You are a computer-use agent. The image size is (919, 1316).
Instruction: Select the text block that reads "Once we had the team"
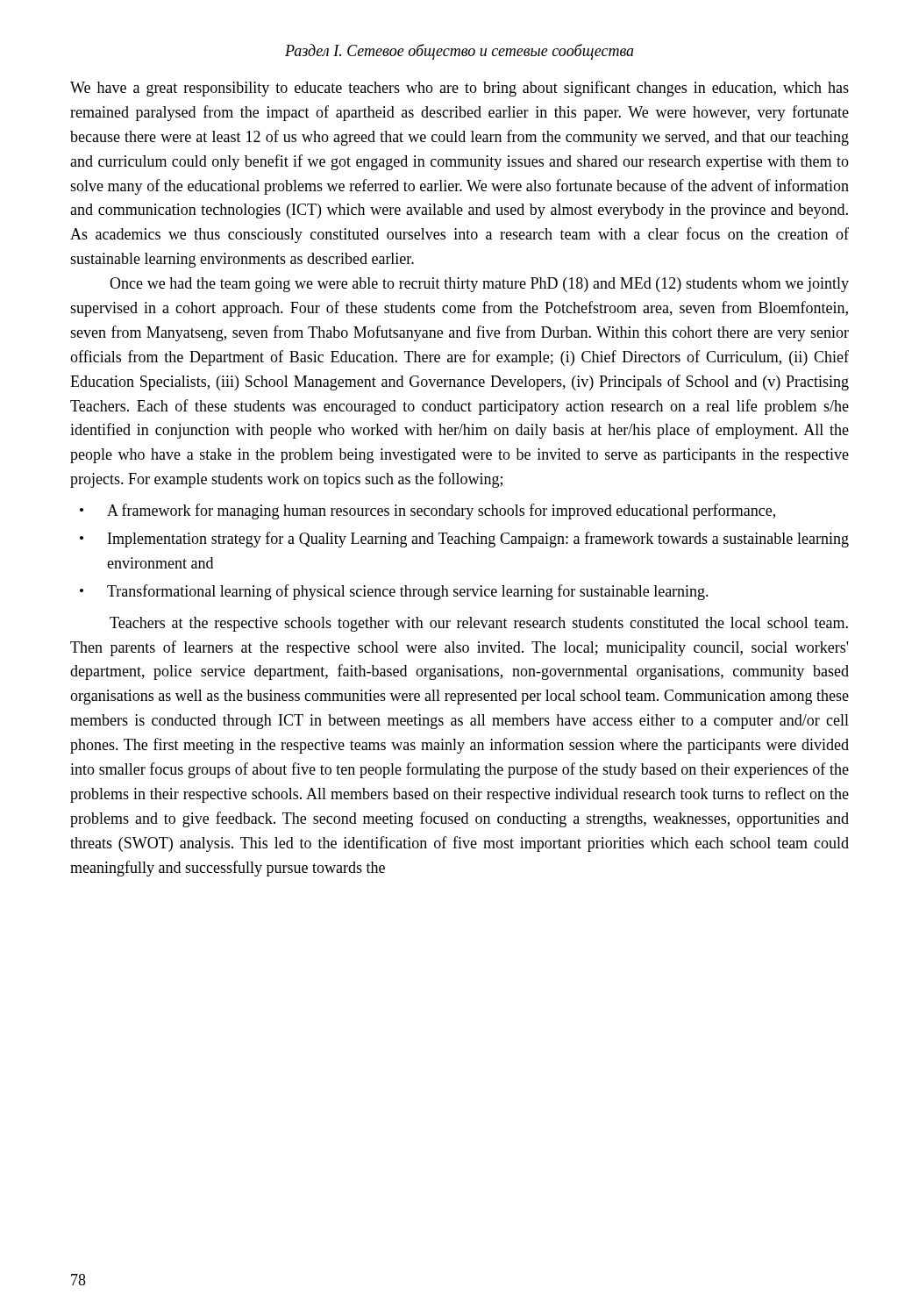pos(460,382)
